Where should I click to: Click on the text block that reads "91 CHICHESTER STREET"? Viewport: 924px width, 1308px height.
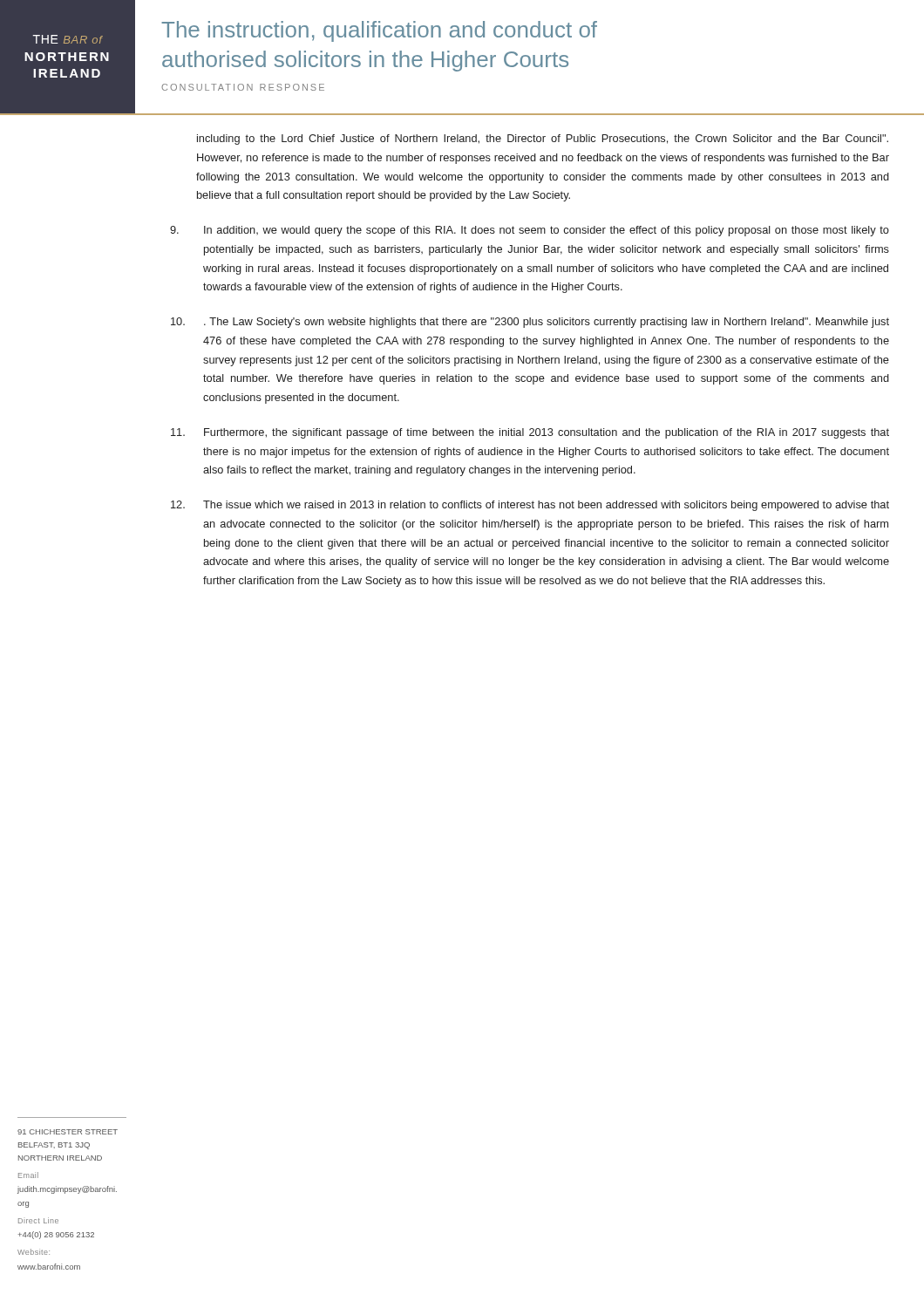(x=72, y=1194)
